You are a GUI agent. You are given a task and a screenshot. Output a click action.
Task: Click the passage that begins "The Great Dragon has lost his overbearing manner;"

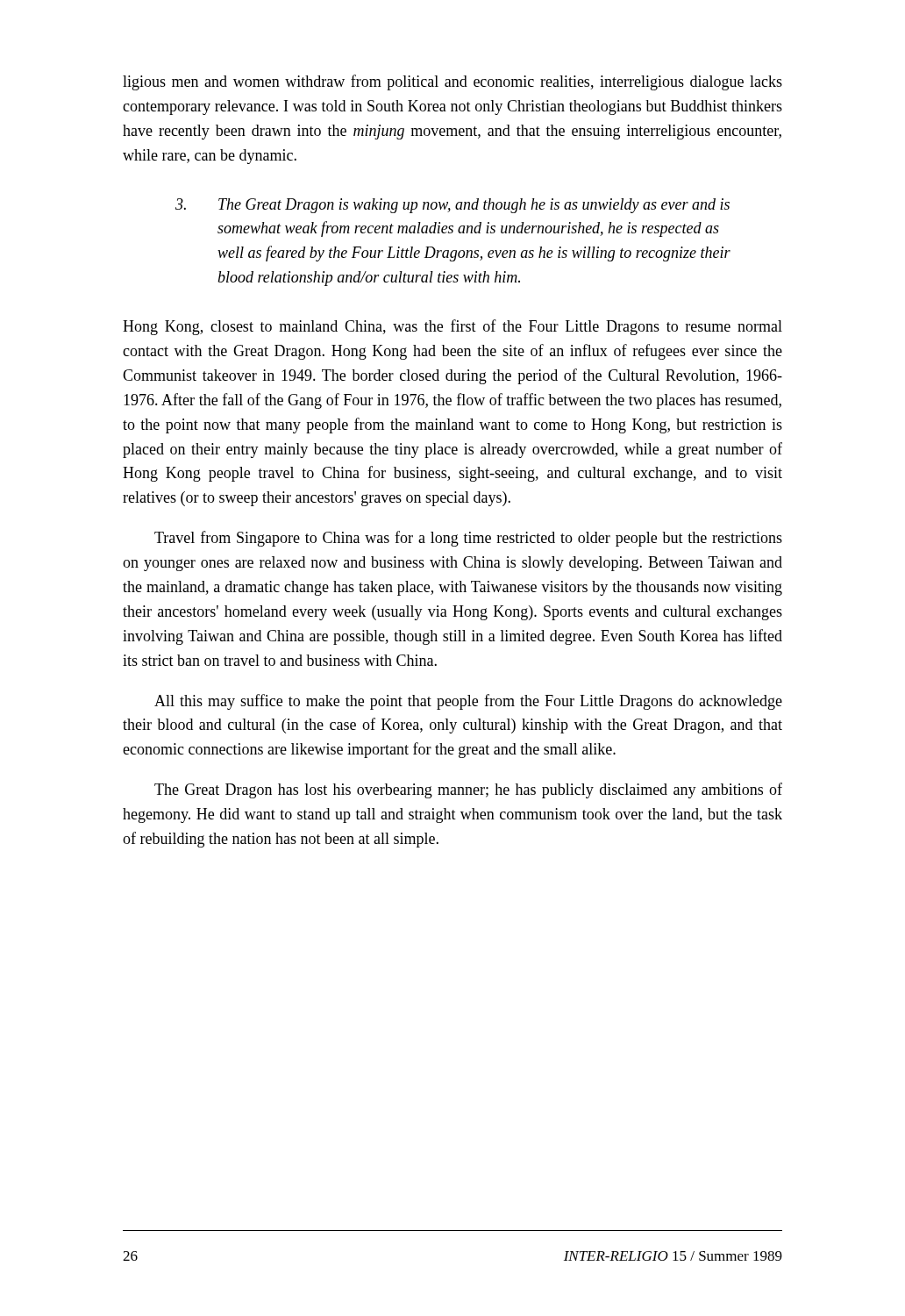click(x=452, y=815)
